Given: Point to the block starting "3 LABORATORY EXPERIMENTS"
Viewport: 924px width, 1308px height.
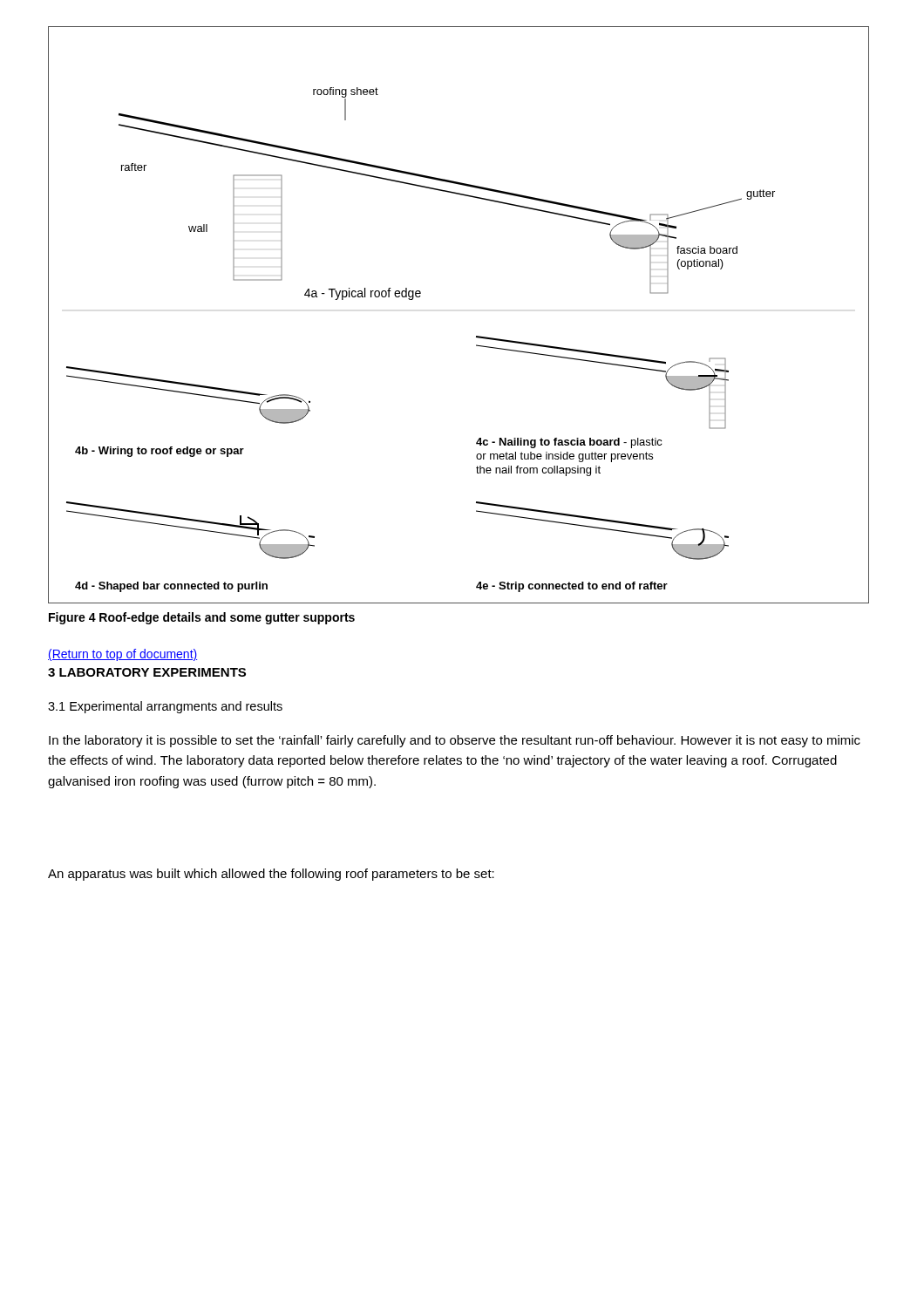Looking at the screenshot, I should pyautogui.click(x=147, y=672).
